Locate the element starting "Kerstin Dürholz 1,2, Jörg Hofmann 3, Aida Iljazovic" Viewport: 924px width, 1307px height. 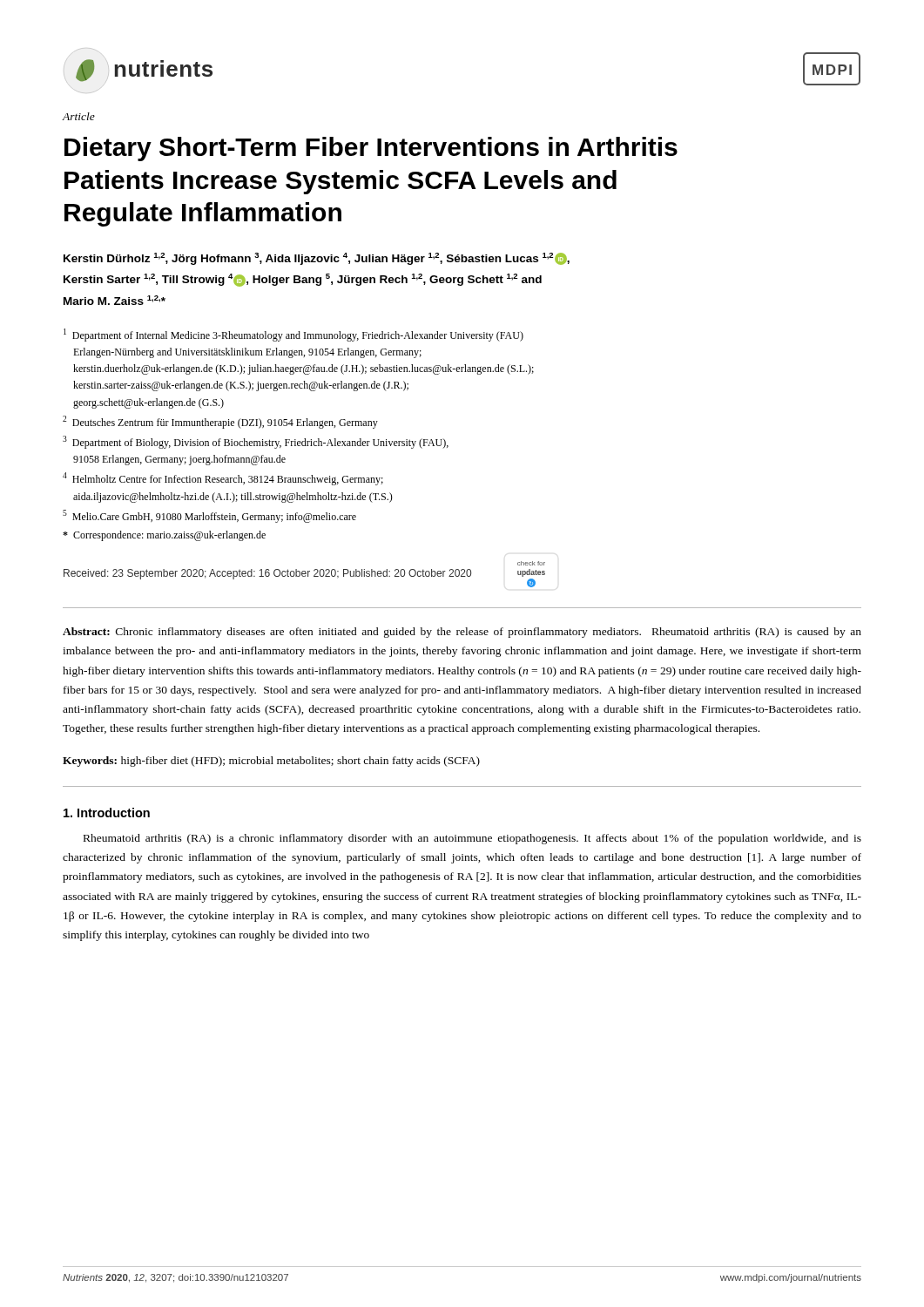(316, 279)
